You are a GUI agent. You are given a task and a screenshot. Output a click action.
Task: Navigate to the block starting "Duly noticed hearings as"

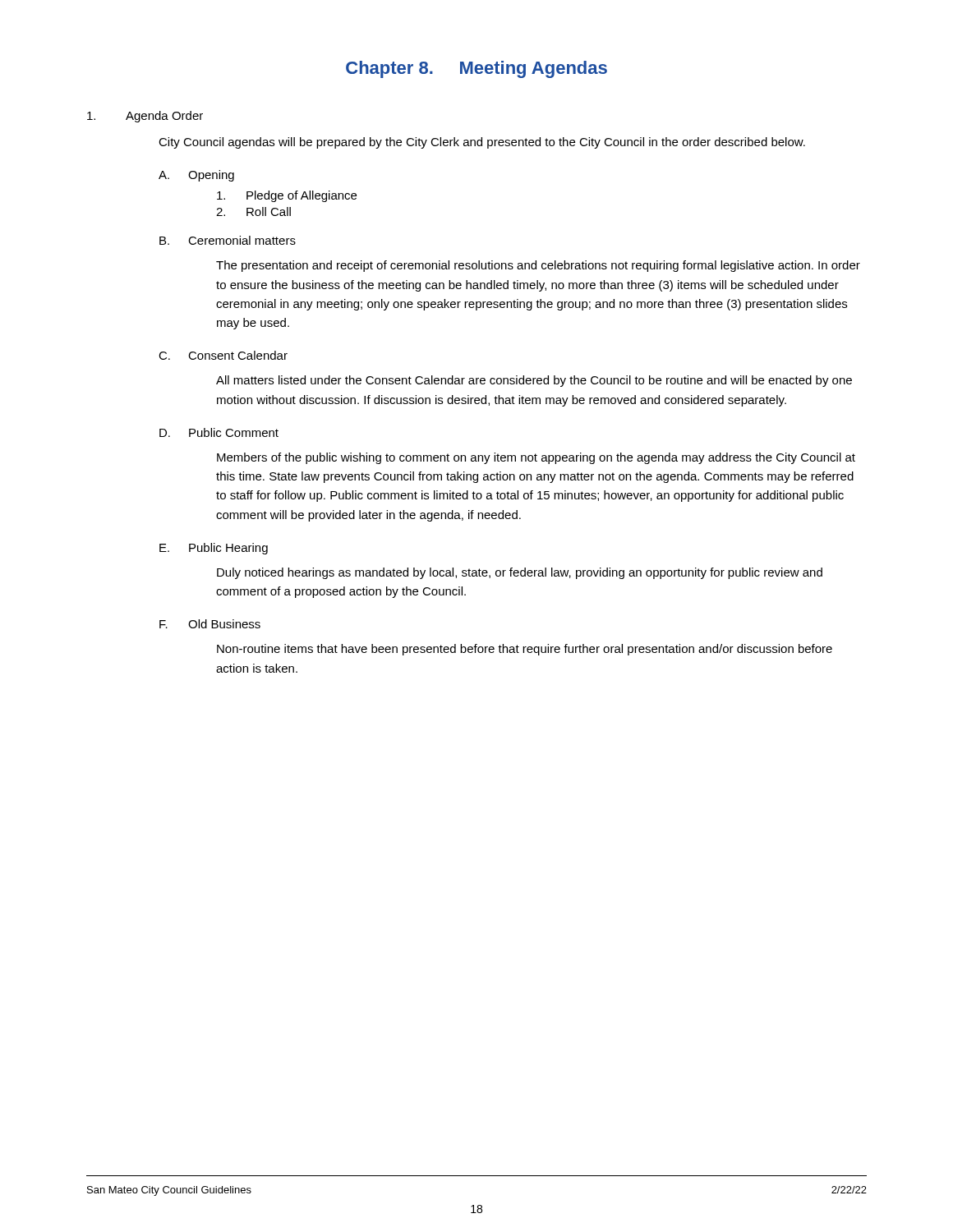point(520,581)
